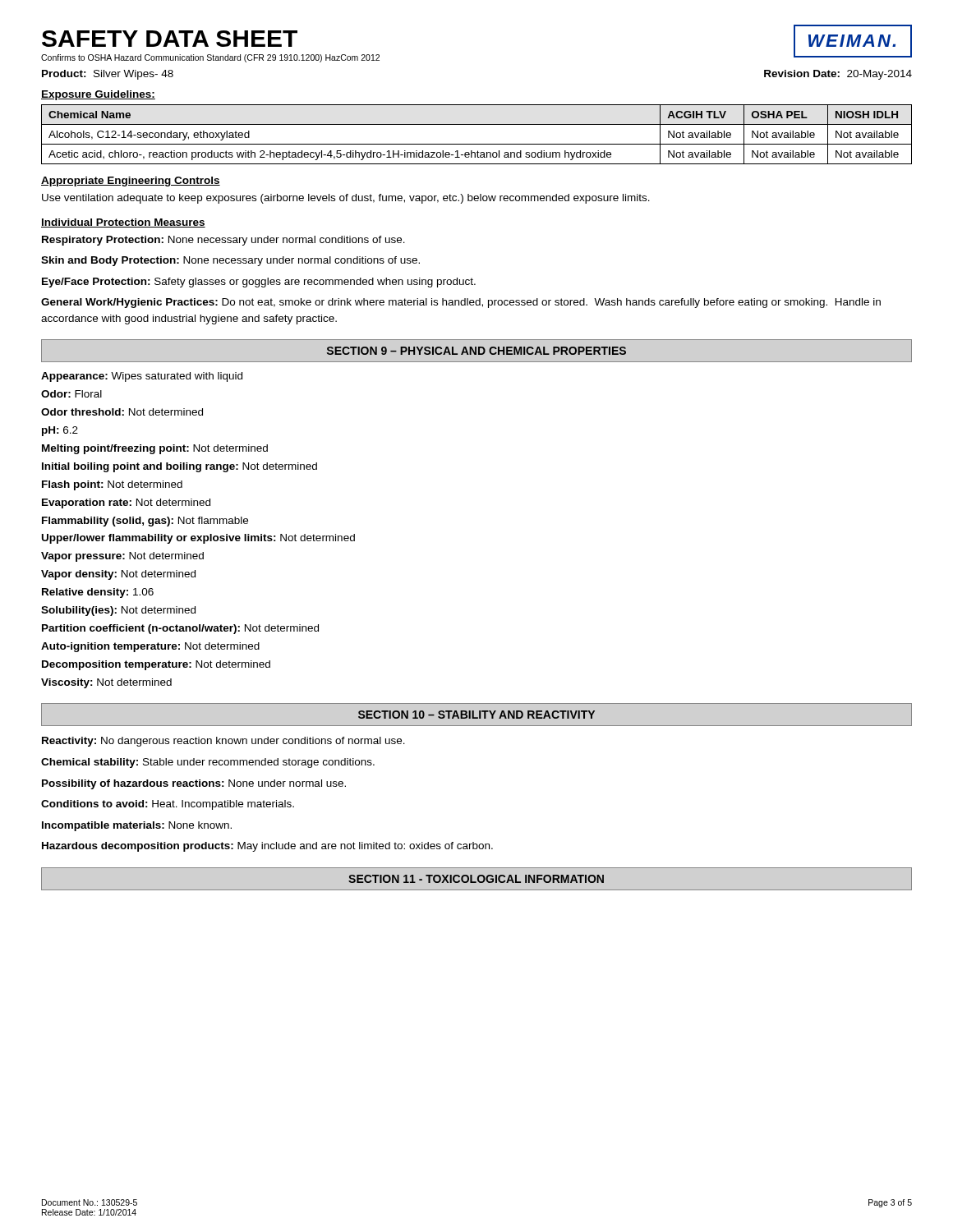
Task: Find the block on this page that starts "Initial boiling point and boiling"
Action: coord(179,466)
